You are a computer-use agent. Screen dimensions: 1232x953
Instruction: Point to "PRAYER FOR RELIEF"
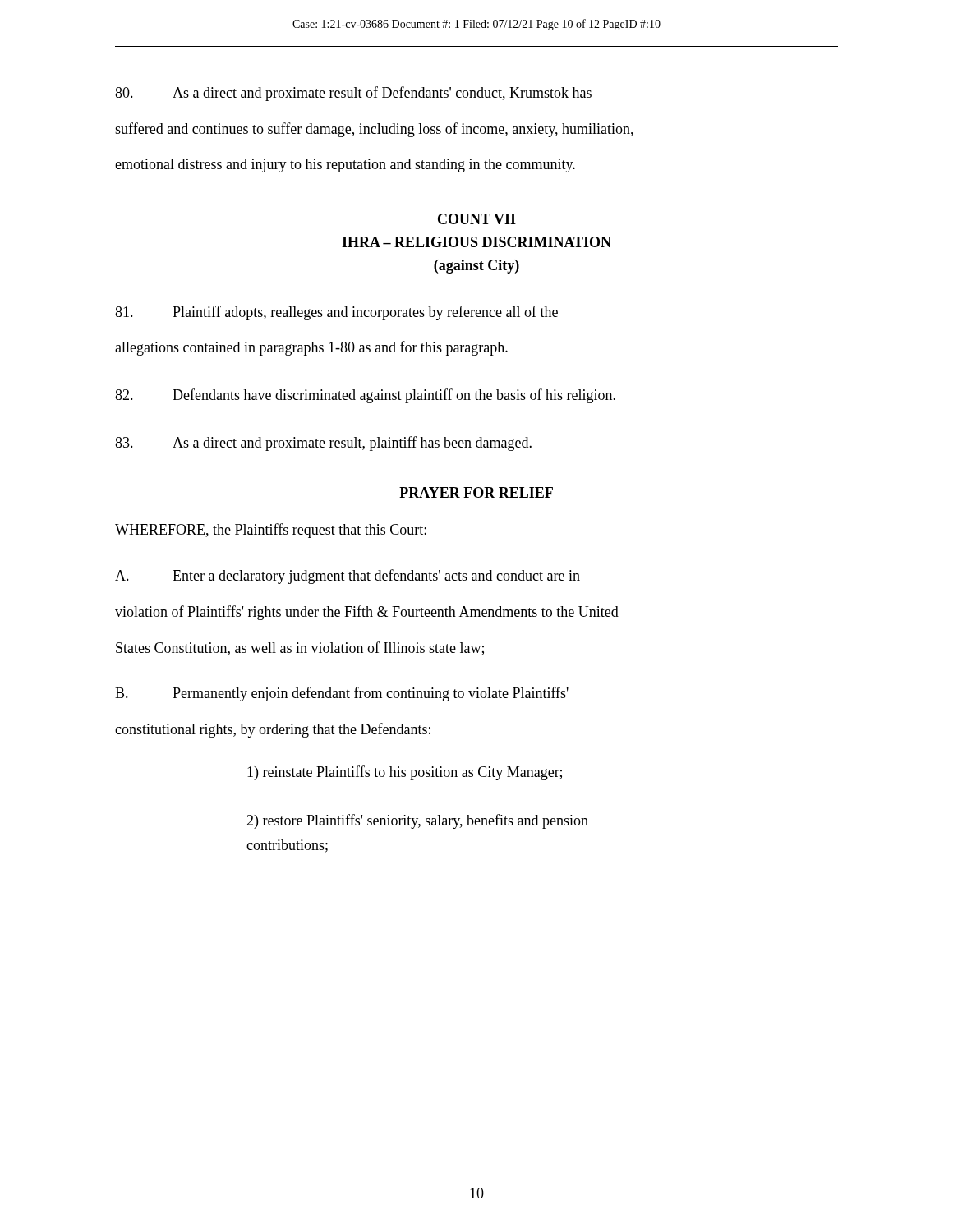coord(476,493)
